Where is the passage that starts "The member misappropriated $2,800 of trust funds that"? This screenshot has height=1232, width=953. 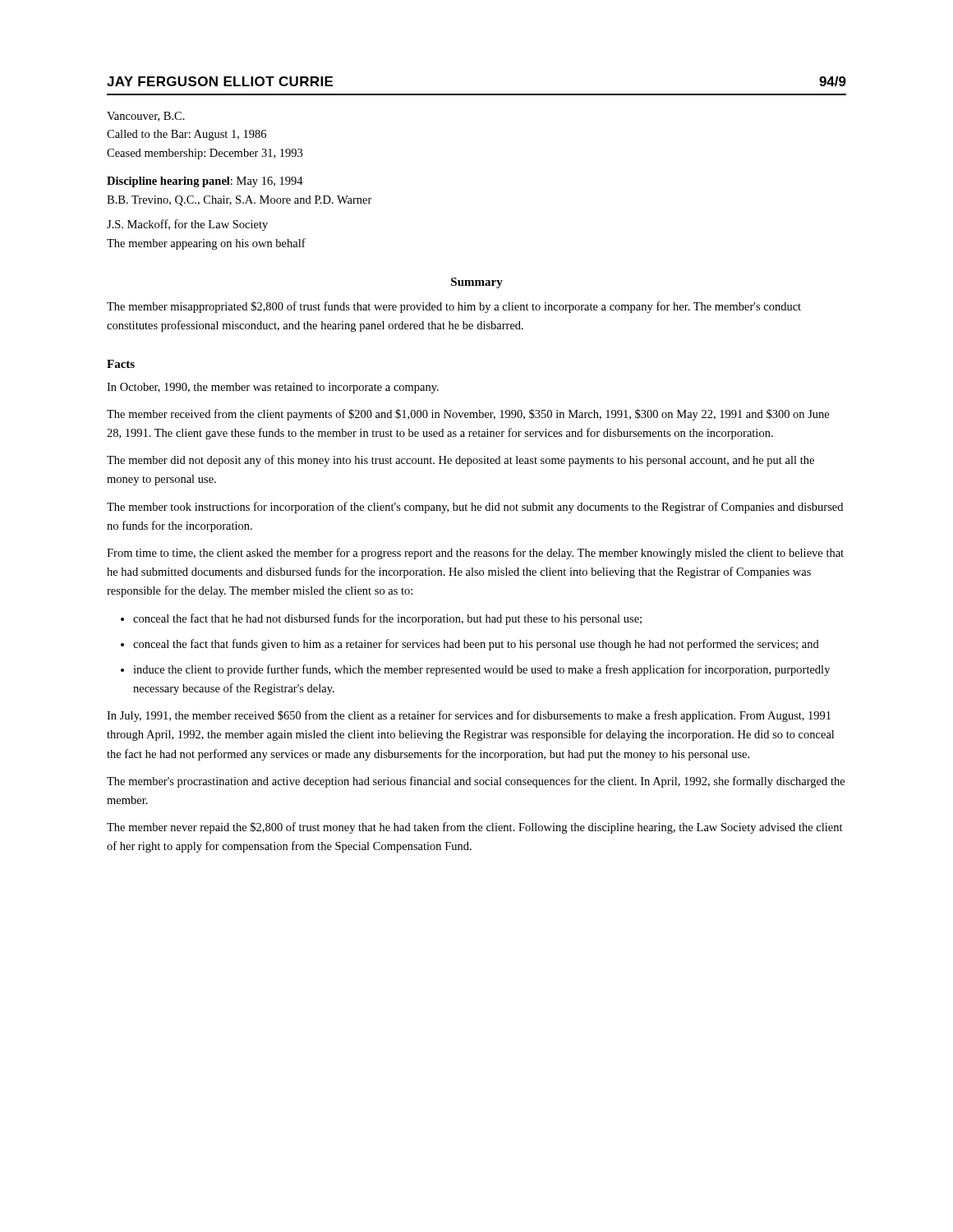[454, 316]
